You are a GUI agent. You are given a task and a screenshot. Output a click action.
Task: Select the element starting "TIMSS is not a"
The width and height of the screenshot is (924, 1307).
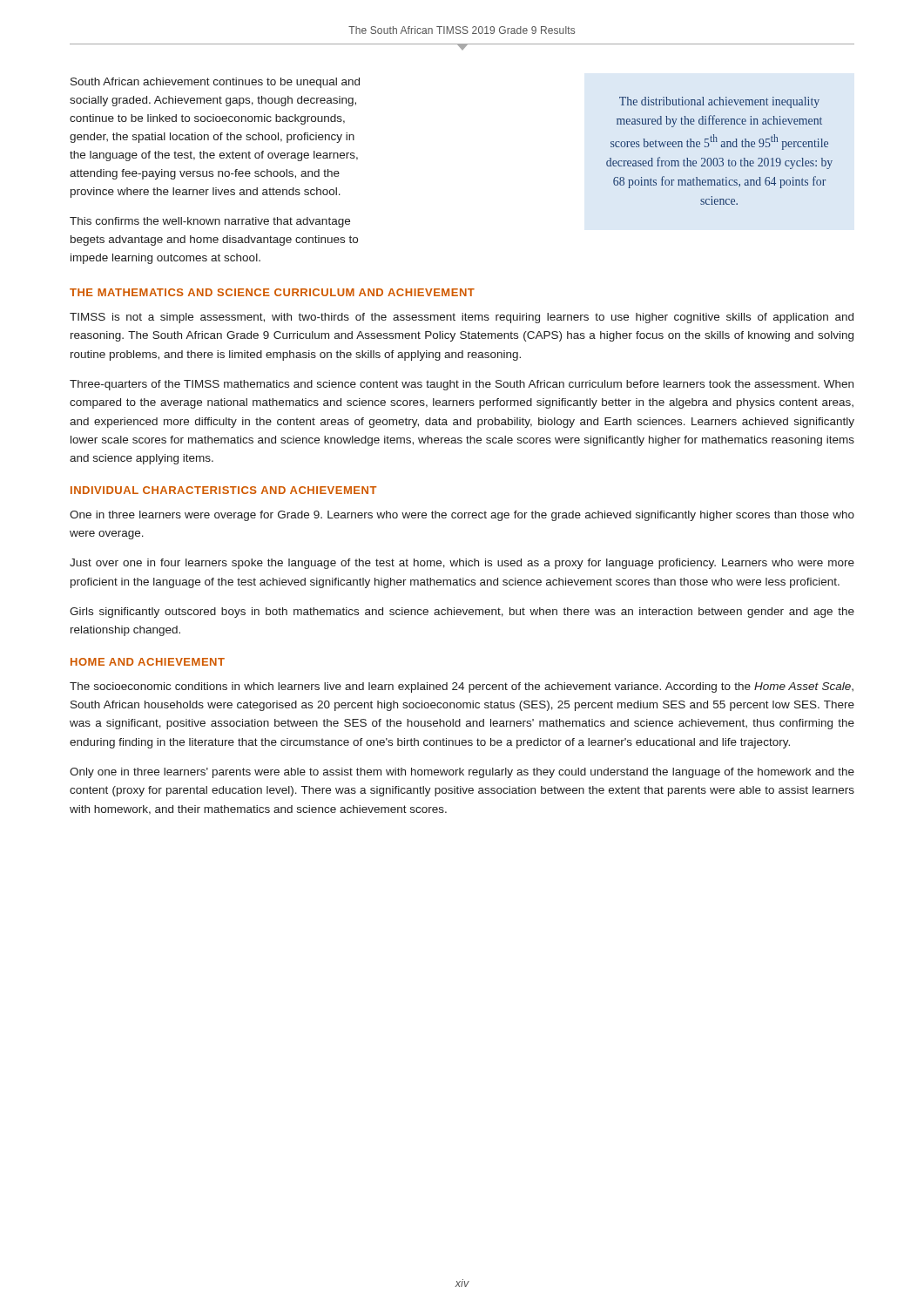(462, 335)
